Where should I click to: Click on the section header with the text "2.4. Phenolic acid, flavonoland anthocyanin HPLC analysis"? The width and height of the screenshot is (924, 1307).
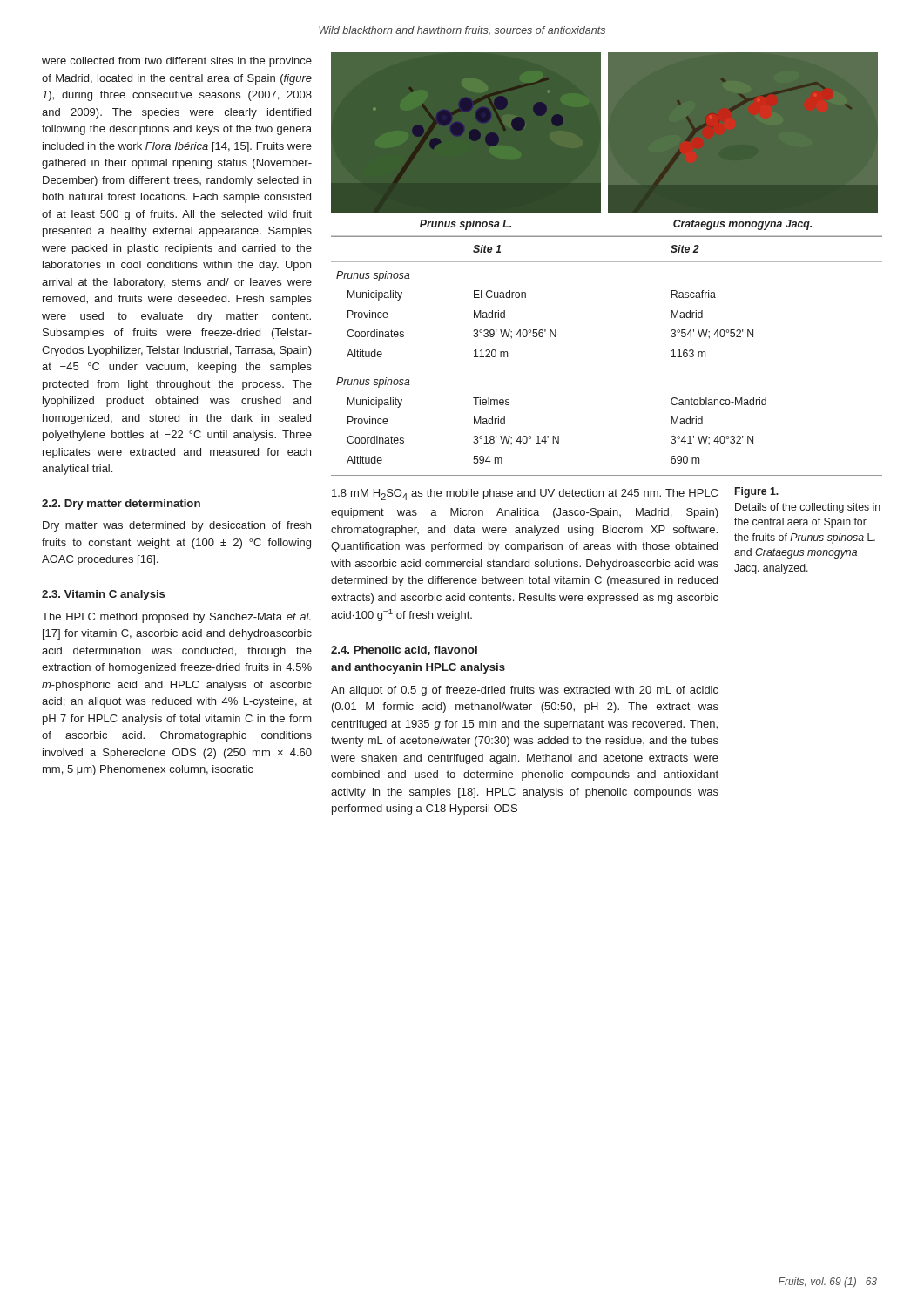418,658
